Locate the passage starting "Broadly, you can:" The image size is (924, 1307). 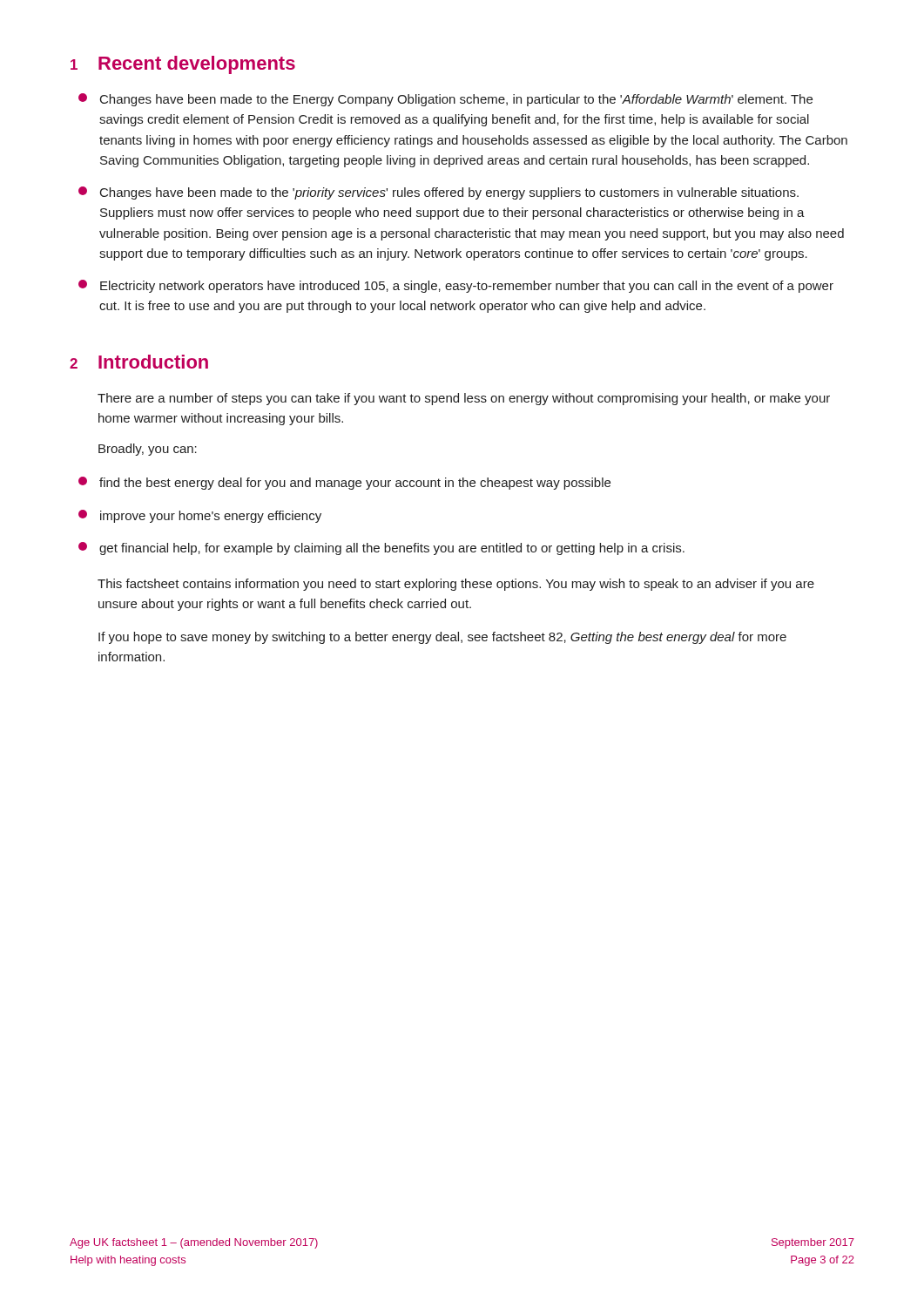148,448
